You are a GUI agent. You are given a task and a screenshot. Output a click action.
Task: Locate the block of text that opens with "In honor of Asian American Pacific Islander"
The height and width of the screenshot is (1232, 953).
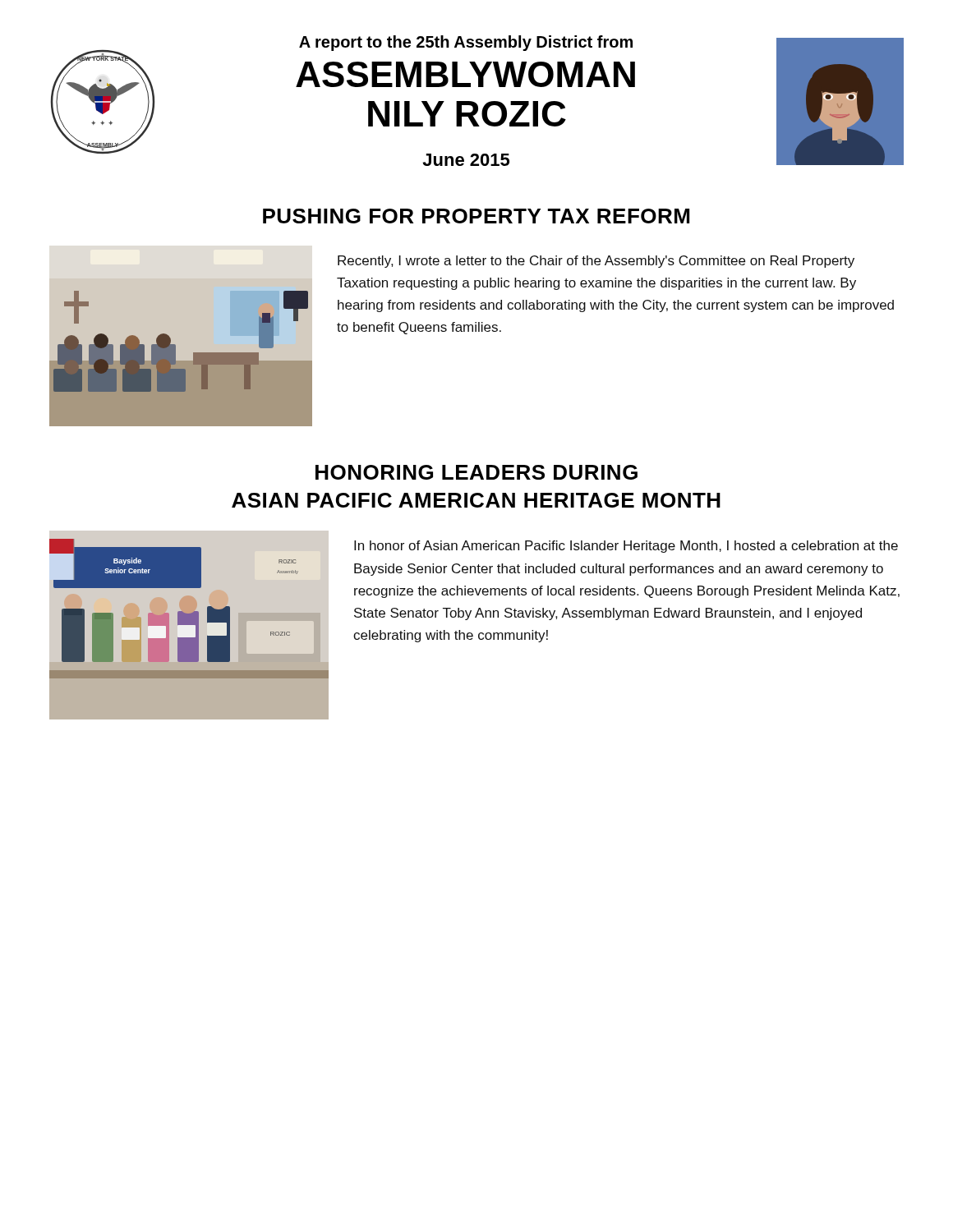tap(627, 591)
